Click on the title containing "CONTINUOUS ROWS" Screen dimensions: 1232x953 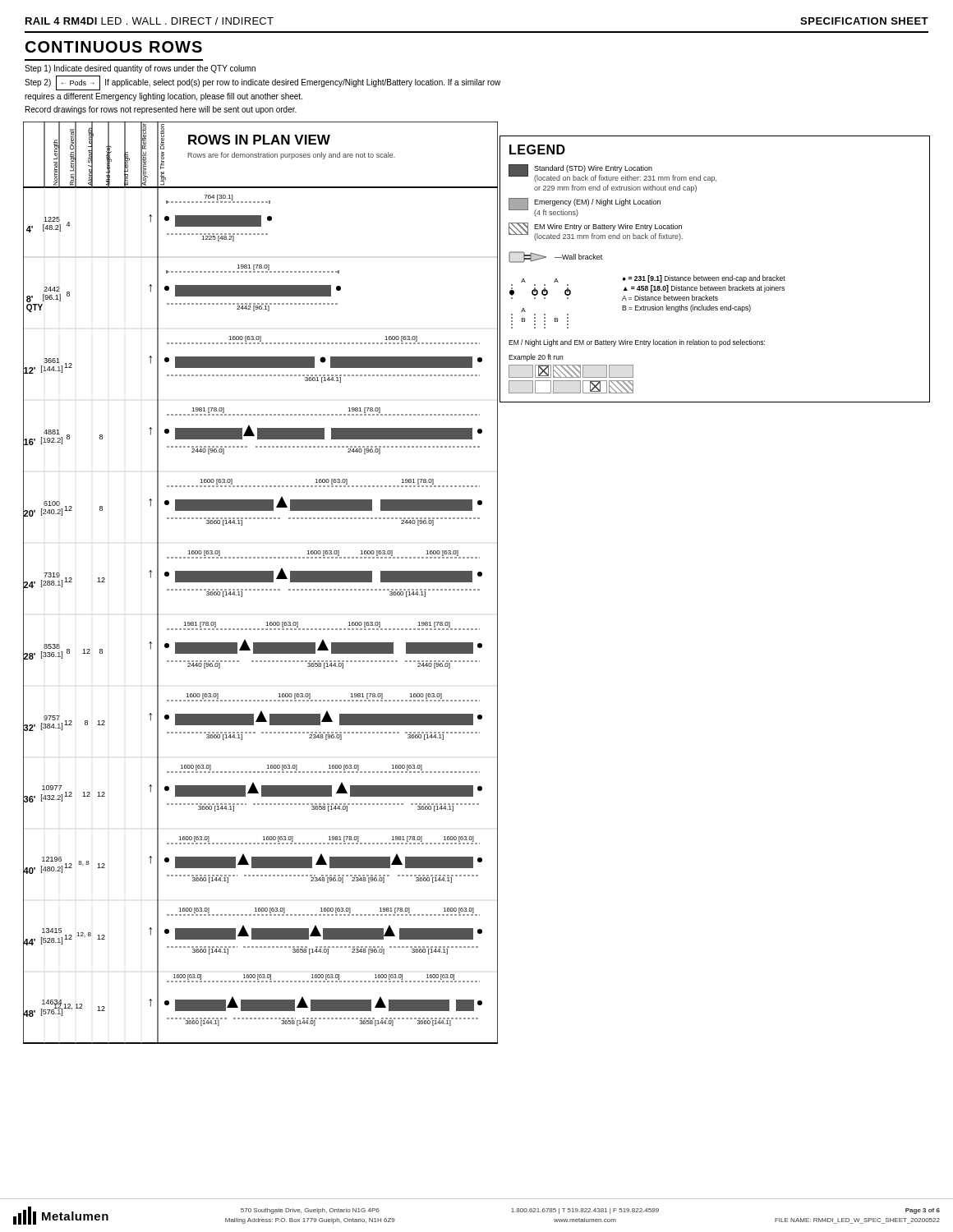click(114, 47)
